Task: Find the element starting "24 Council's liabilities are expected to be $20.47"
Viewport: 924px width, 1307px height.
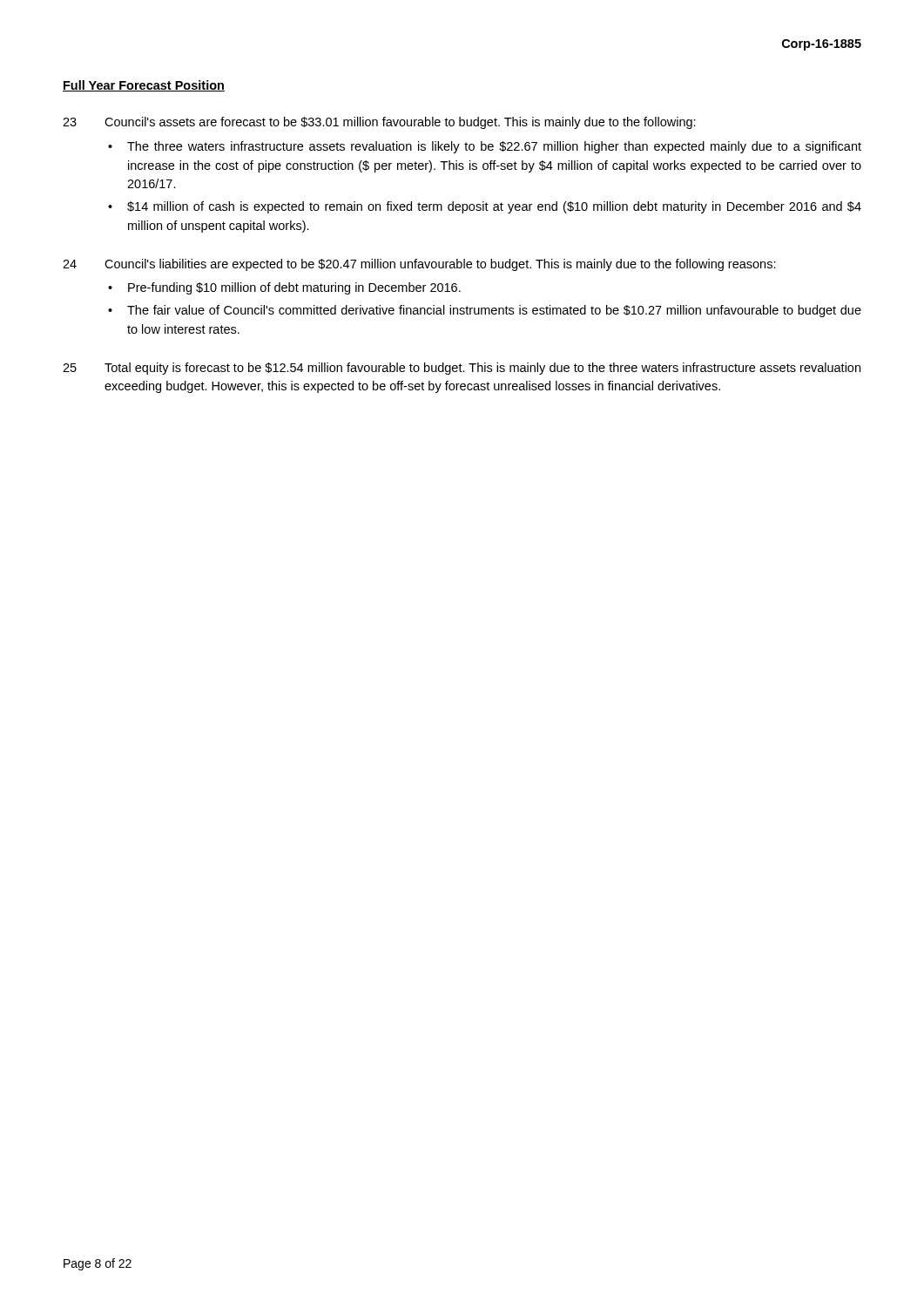Action: [x=462, y=299]
